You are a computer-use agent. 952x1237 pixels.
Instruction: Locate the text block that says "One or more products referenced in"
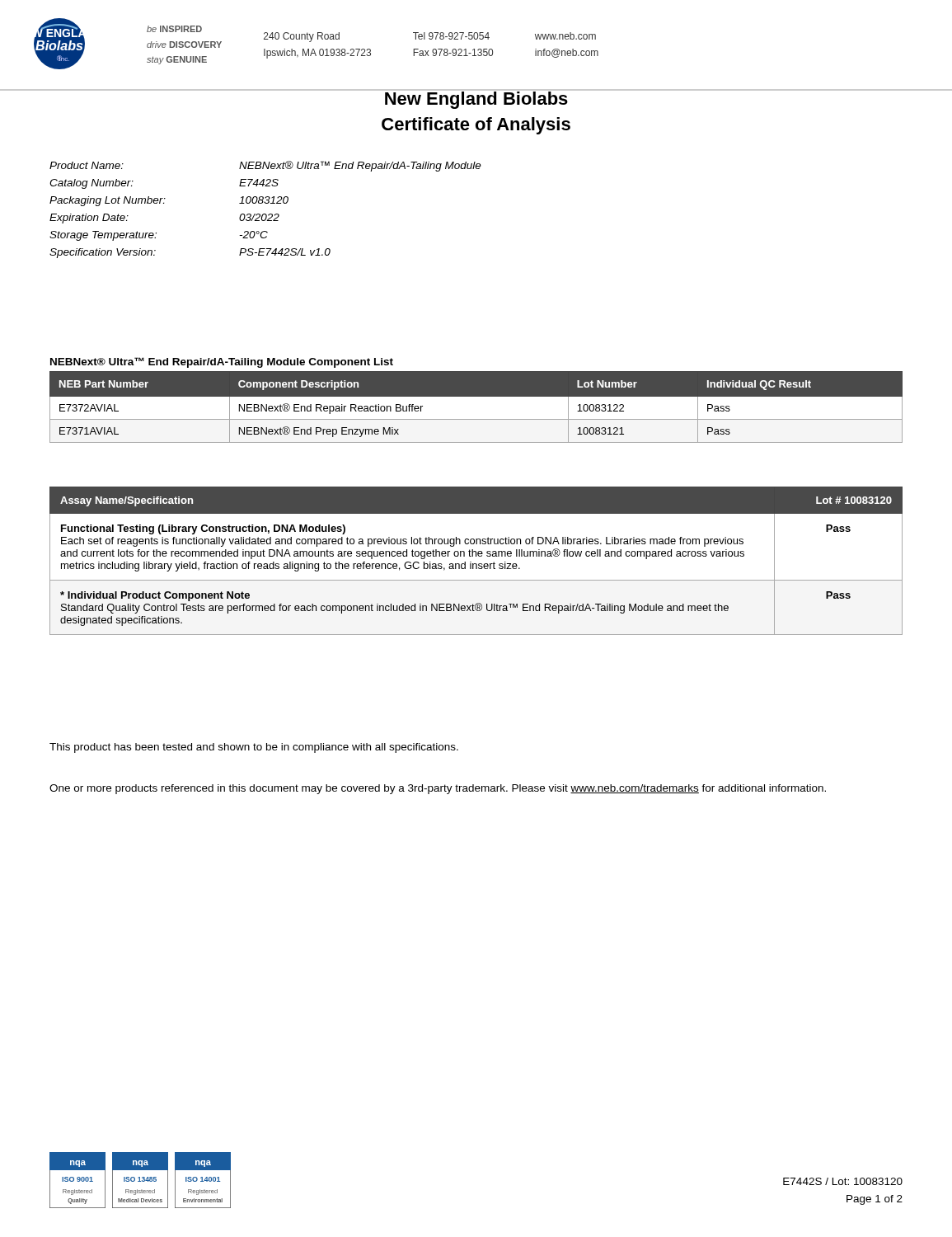[x=438, y=788]
